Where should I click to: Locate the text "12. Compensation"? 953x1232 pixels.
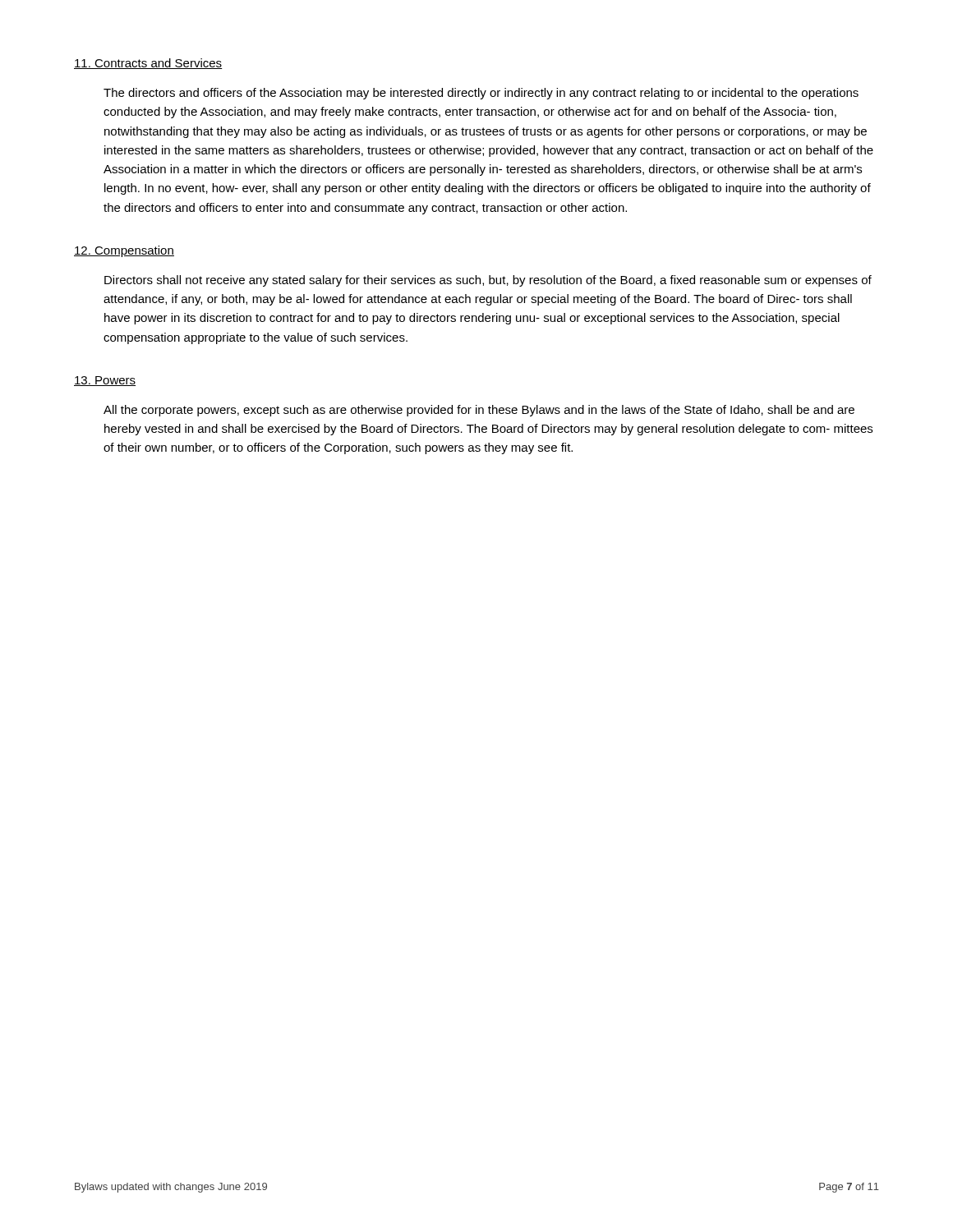124,250
